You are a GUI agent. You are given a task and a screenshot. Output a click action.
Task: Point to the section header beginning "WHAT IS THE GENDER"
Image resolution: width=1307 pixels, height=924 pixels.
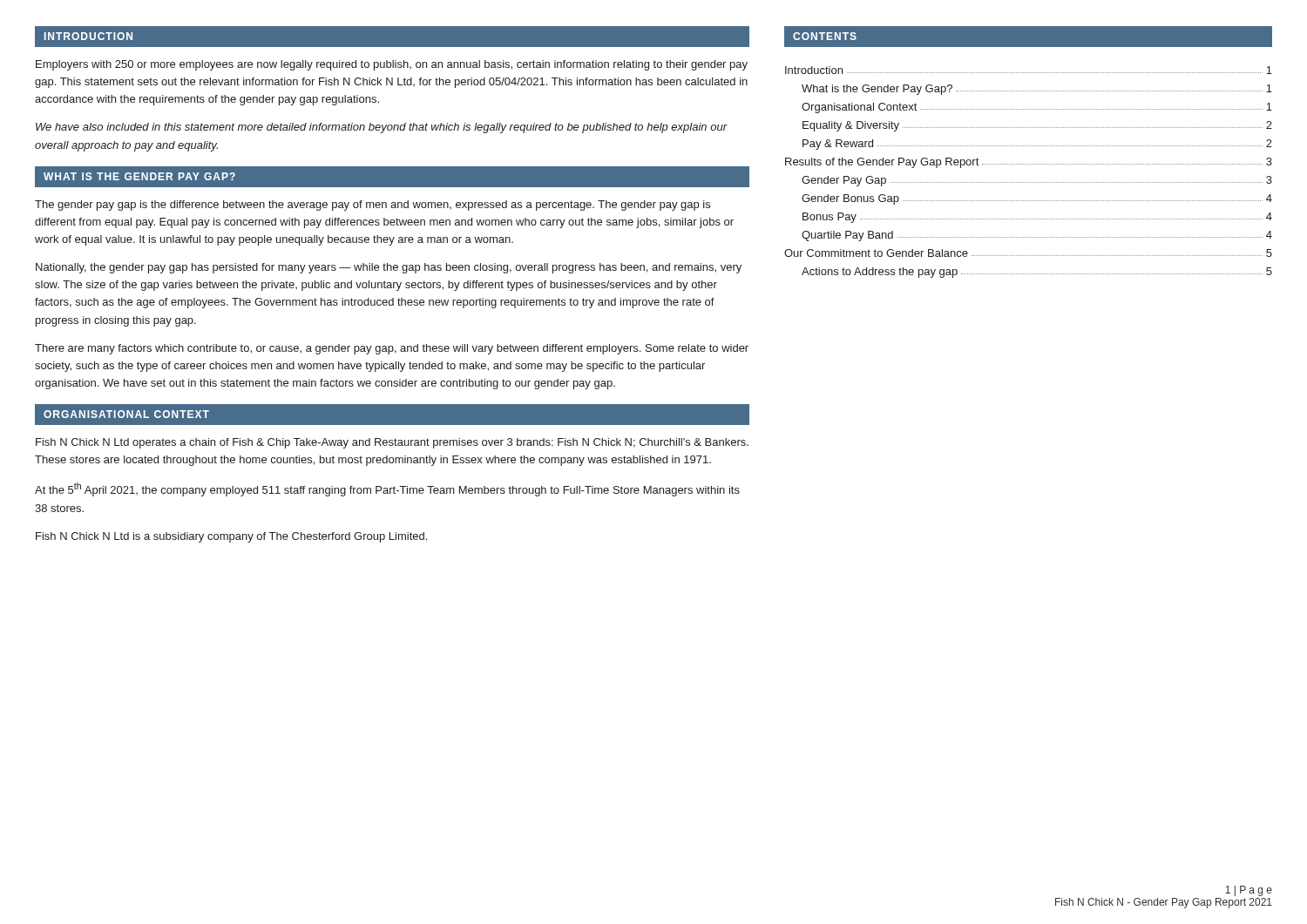point(392,177)
